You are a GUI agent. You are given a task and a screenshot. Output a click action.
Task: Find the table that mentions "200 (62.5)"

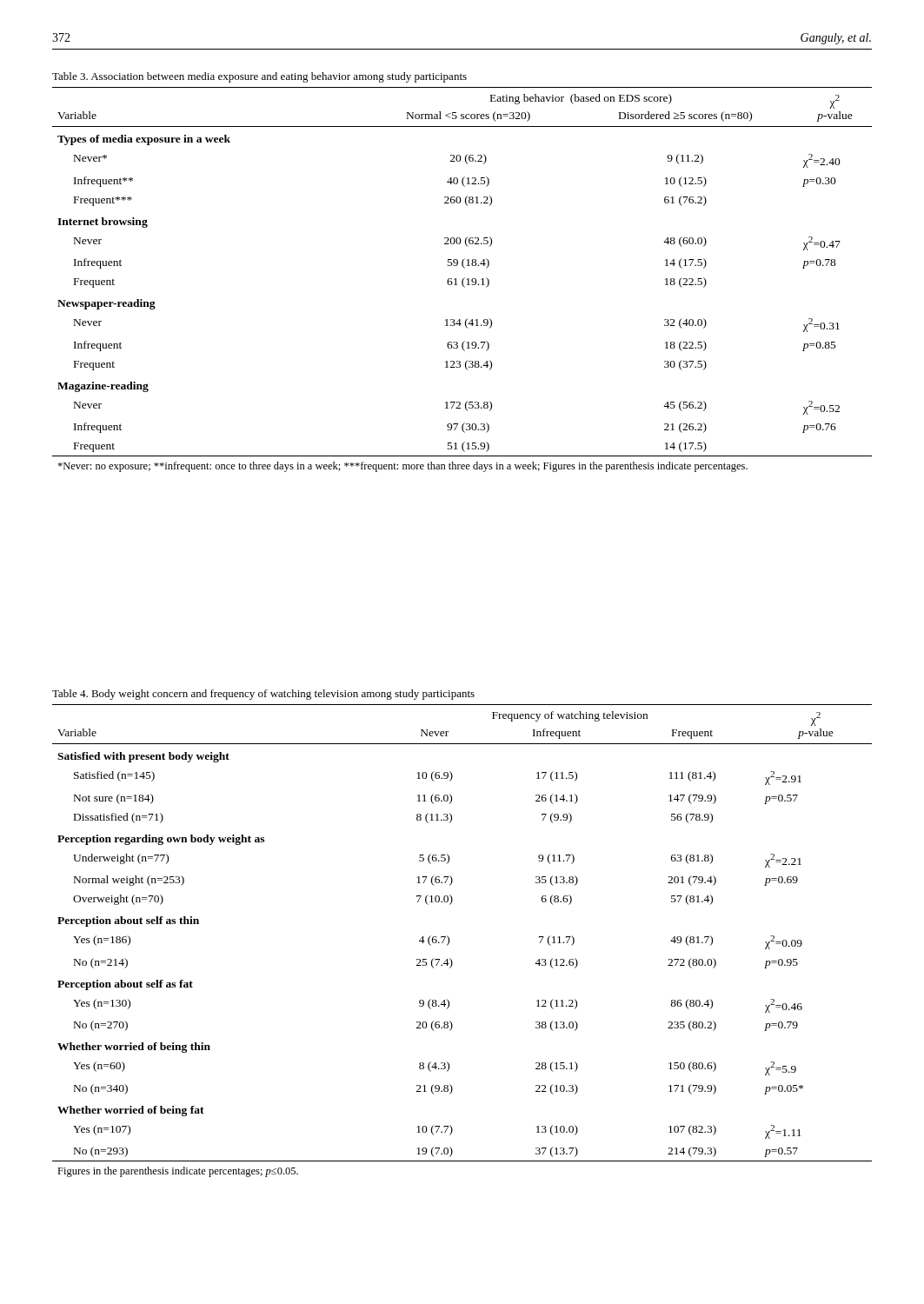(462, 282)
